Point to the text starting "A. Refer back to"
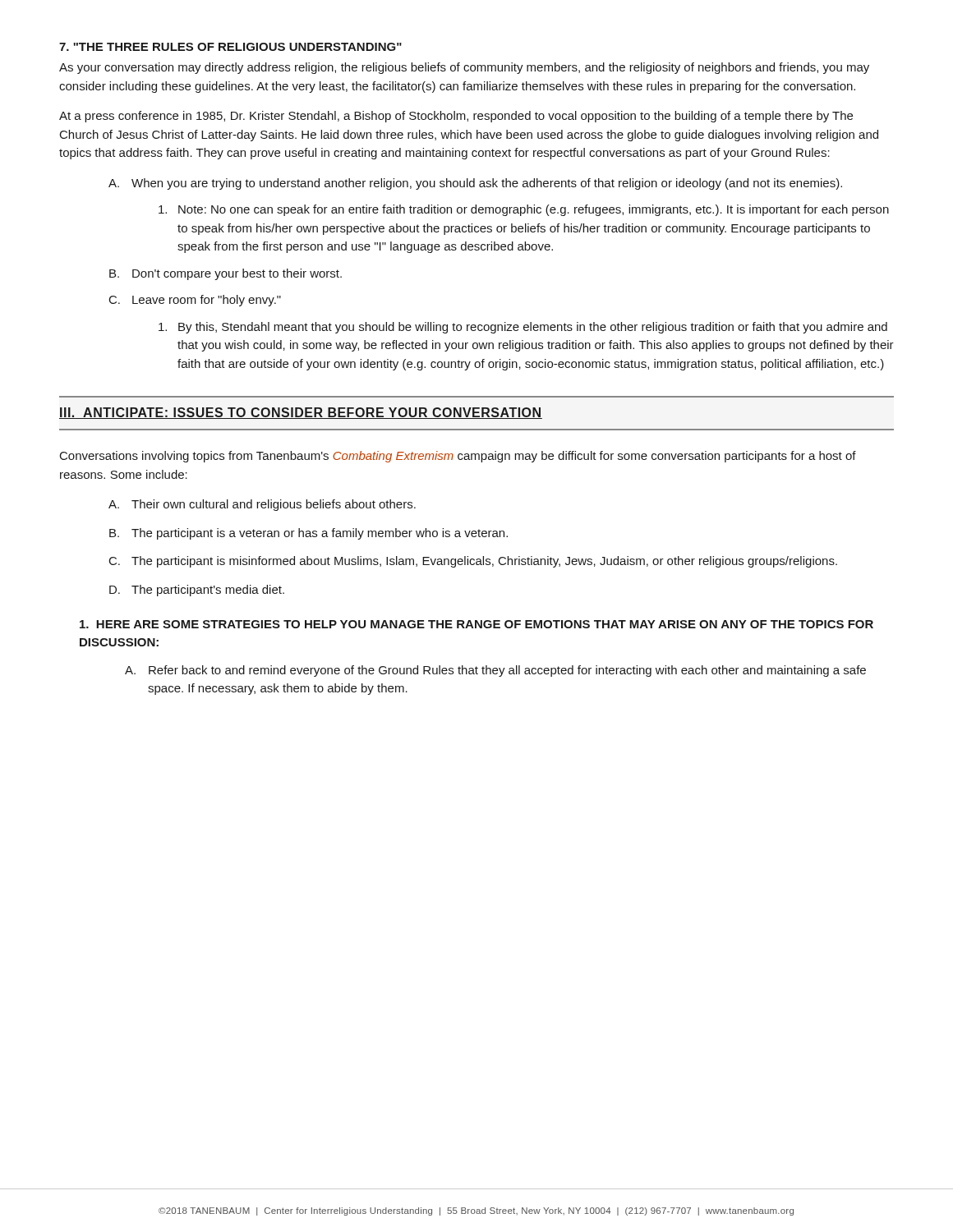 click(x=509, y=679)
